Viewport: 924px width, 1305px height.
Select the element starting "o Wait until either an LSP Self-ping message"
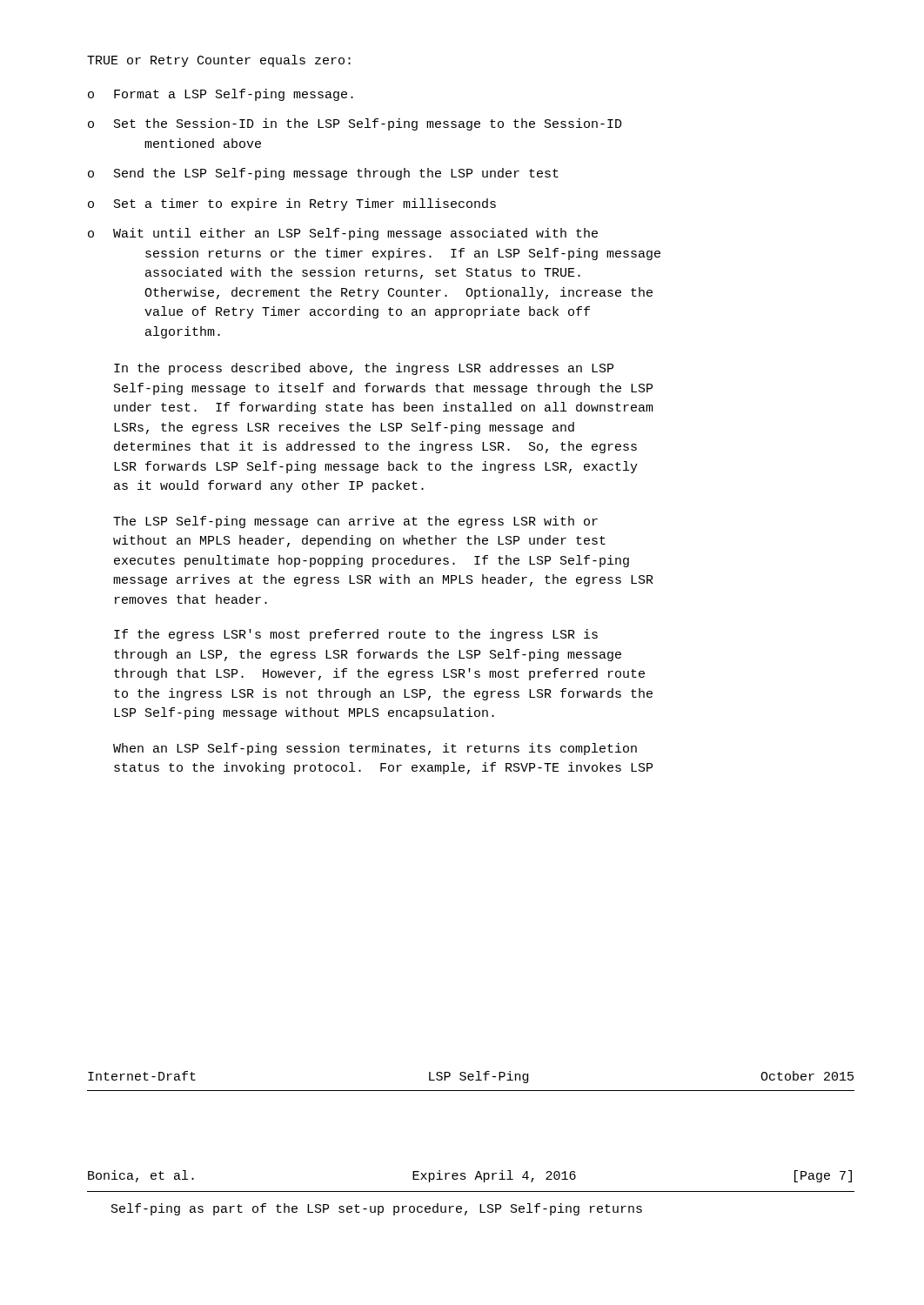374,284
